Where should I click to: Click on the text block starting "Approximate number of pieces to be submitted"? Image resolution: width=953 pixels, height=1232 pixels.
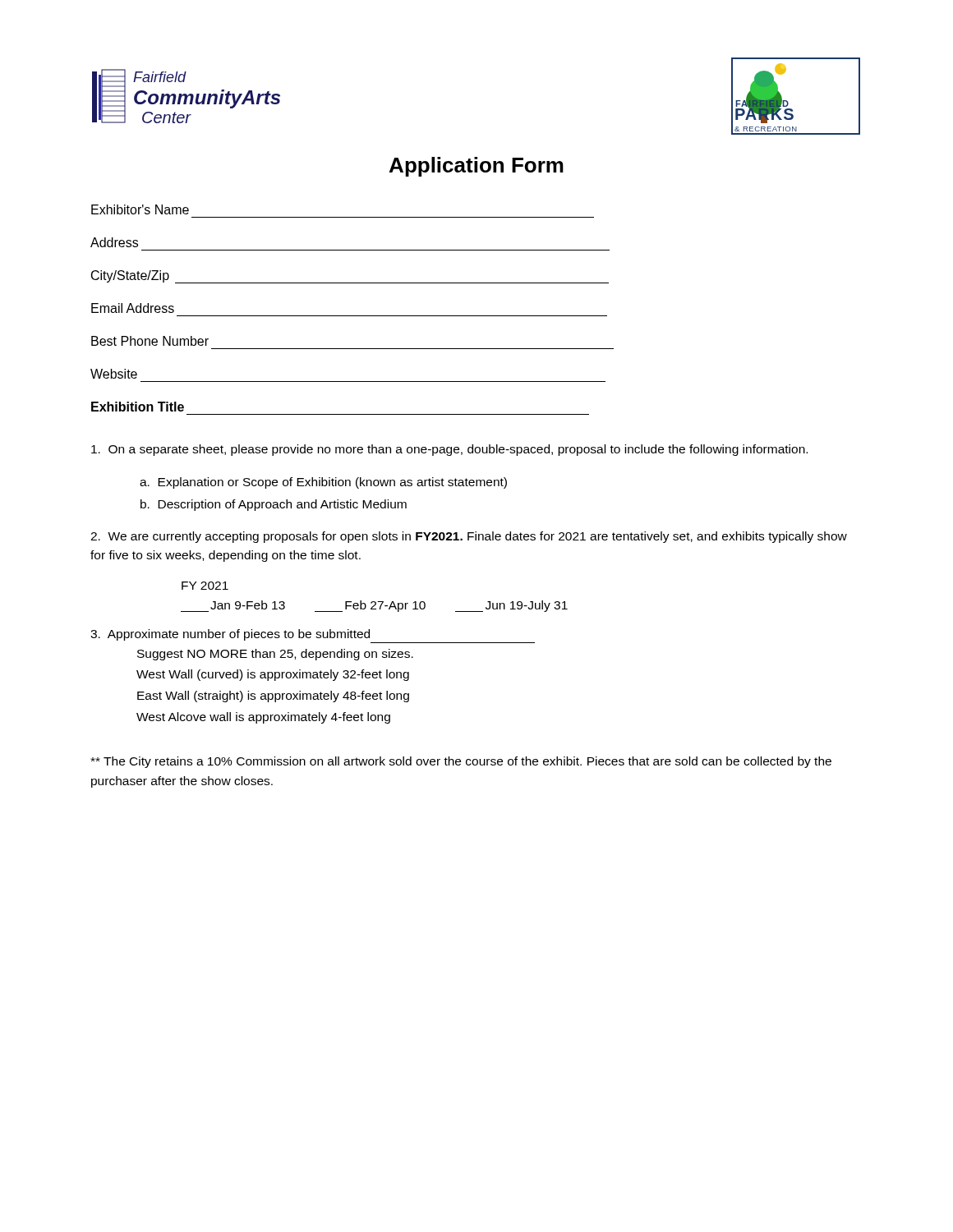pyautogui.click(x=230, y=635)
